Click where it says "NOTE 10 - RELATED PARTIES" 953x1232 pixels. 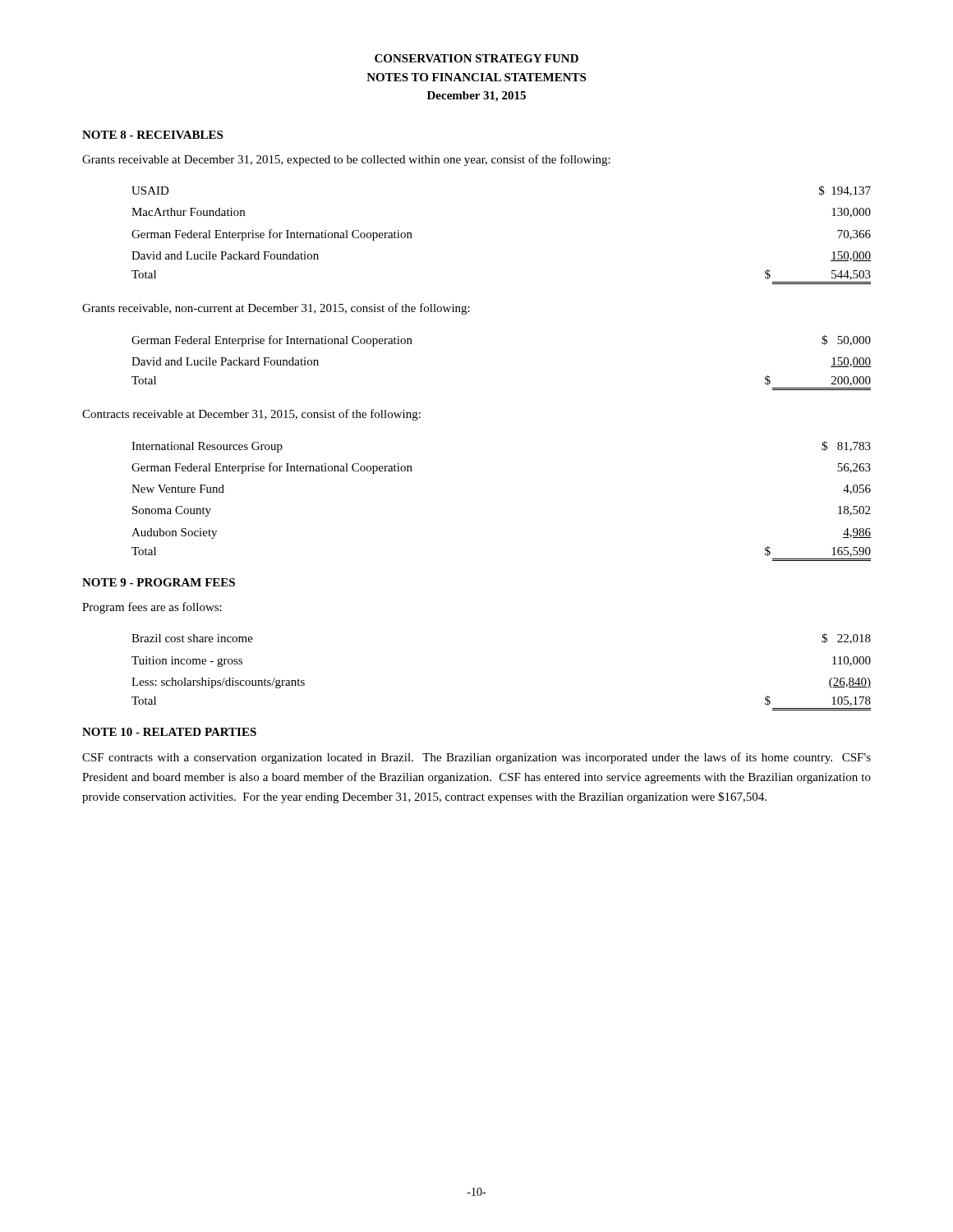point(169,732)
